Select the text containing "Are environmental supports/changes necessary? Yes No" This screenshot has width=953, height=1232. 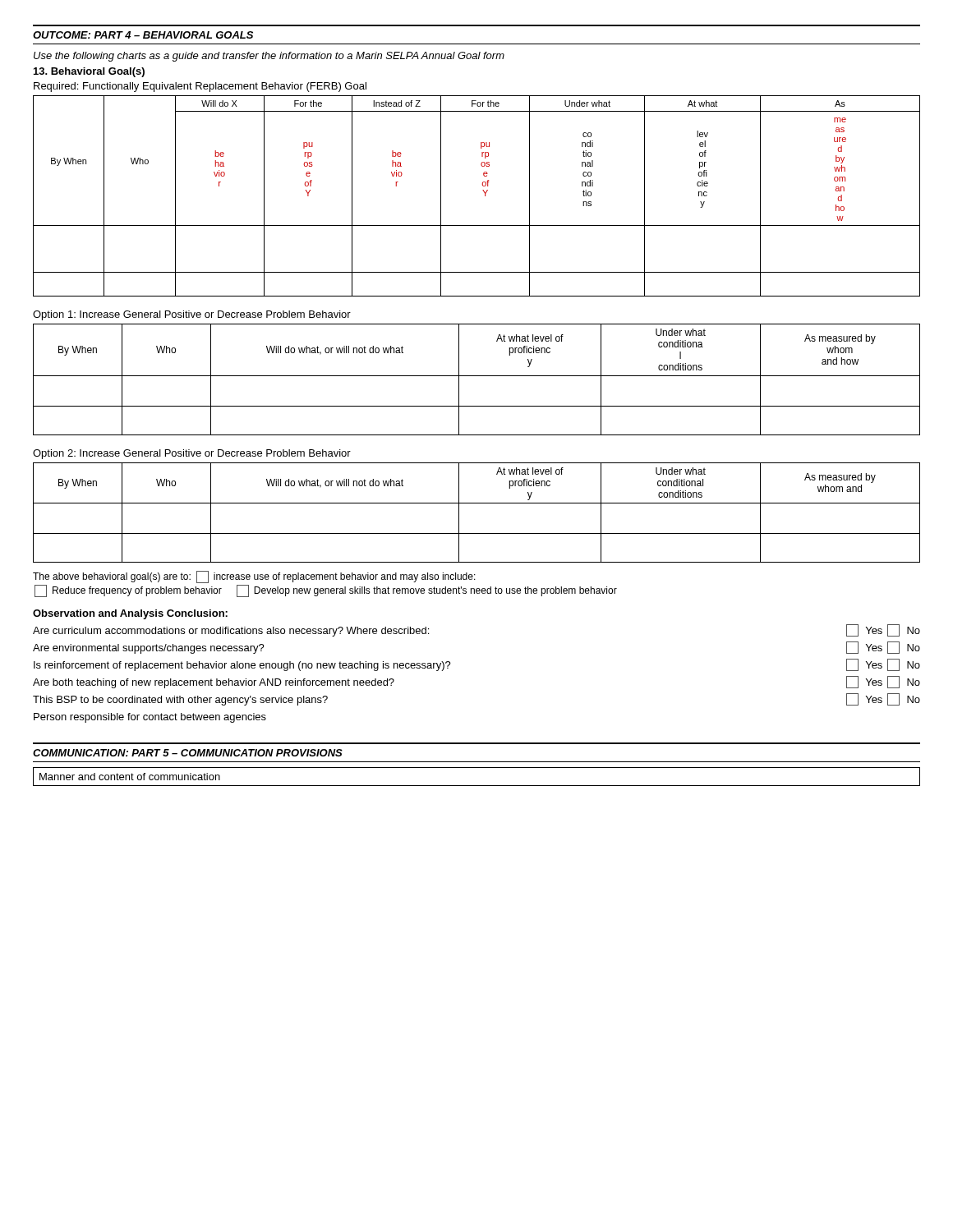click(x=150, y=648)
